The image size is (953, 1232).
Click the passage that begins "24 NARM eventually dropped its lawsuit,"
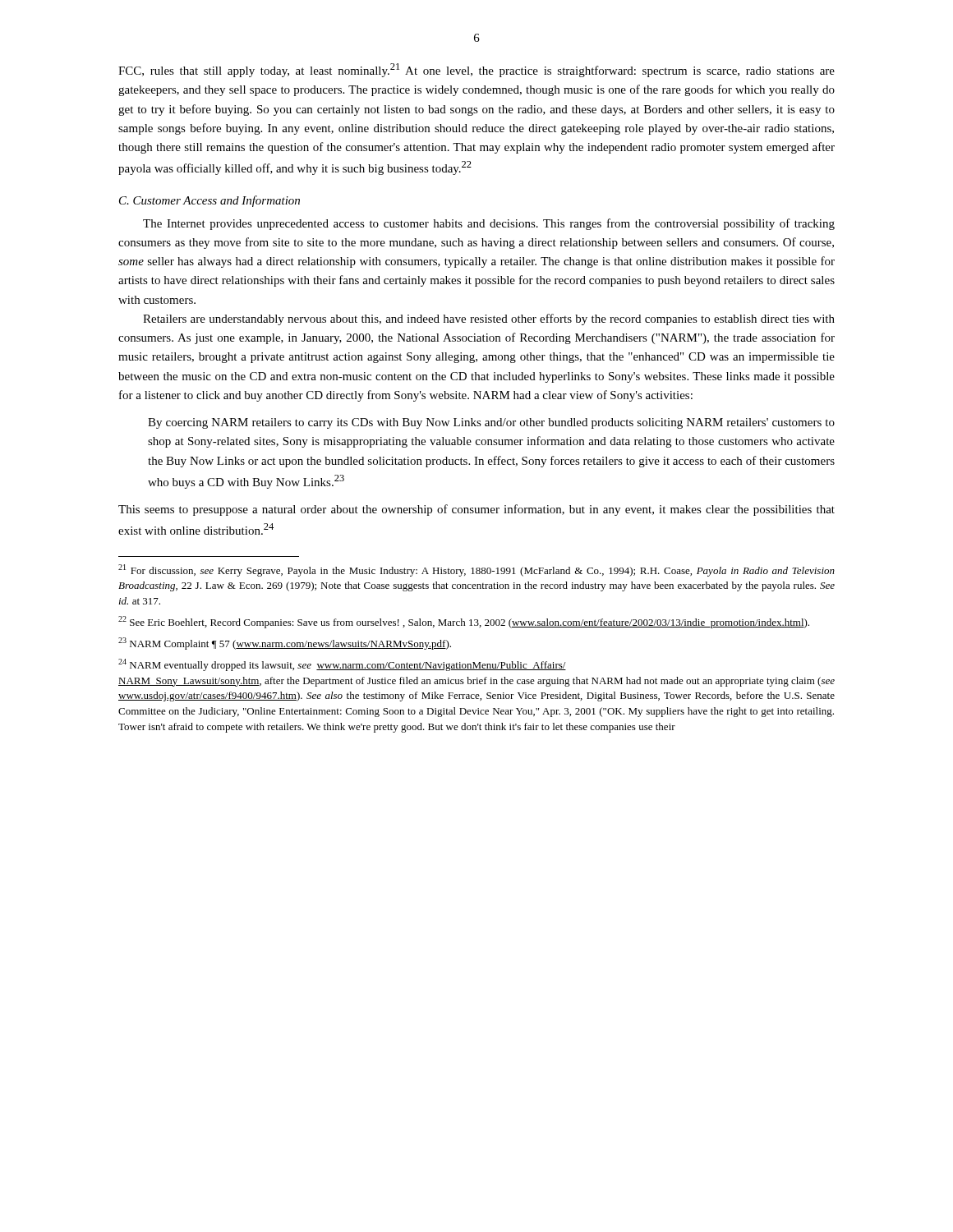pos(476,695)
